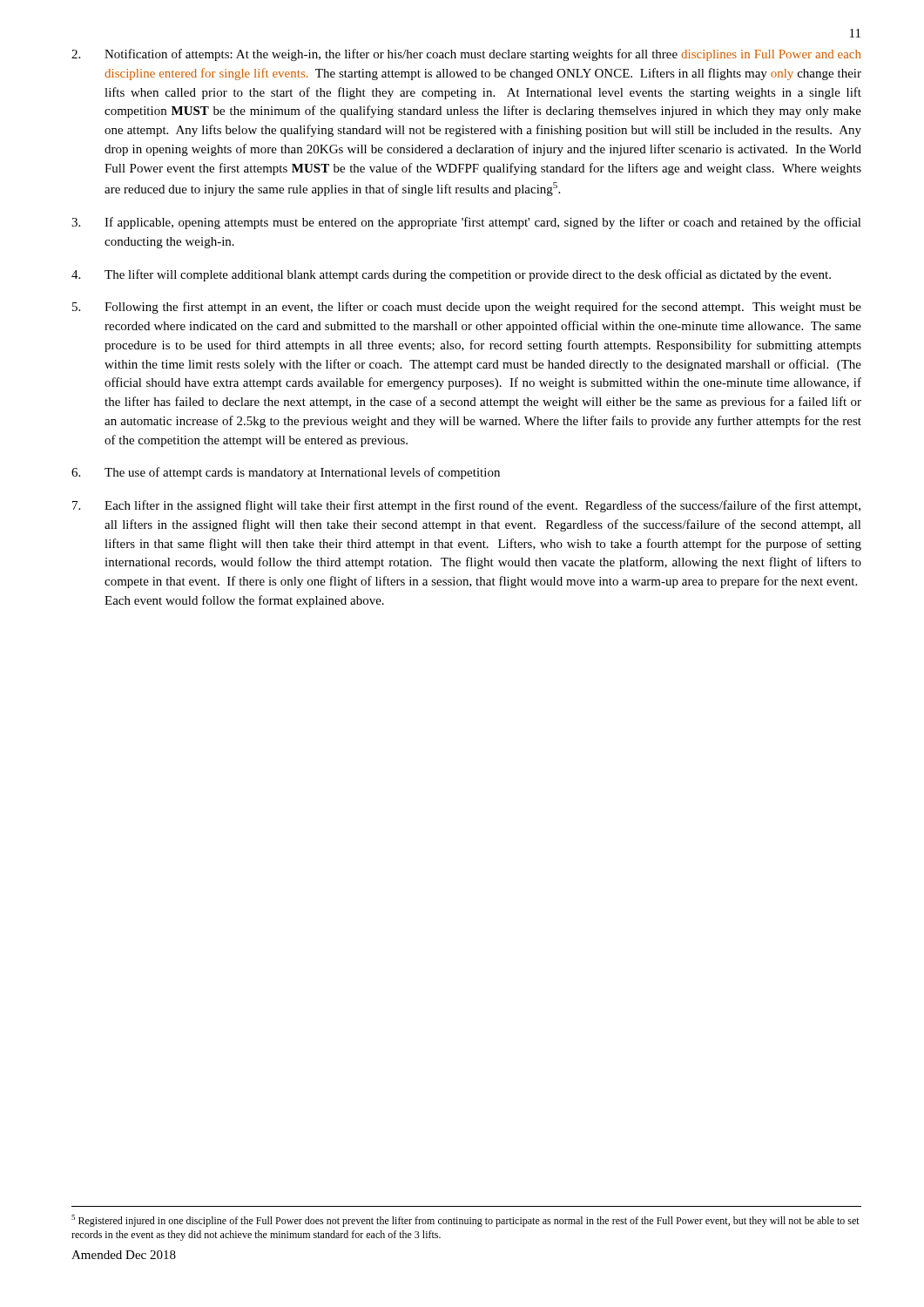This screenshot has height=1307, width=924.
Task: Select the region starting "3. If applicable, opening attempts must be"
Action: [x=466, y=232]
